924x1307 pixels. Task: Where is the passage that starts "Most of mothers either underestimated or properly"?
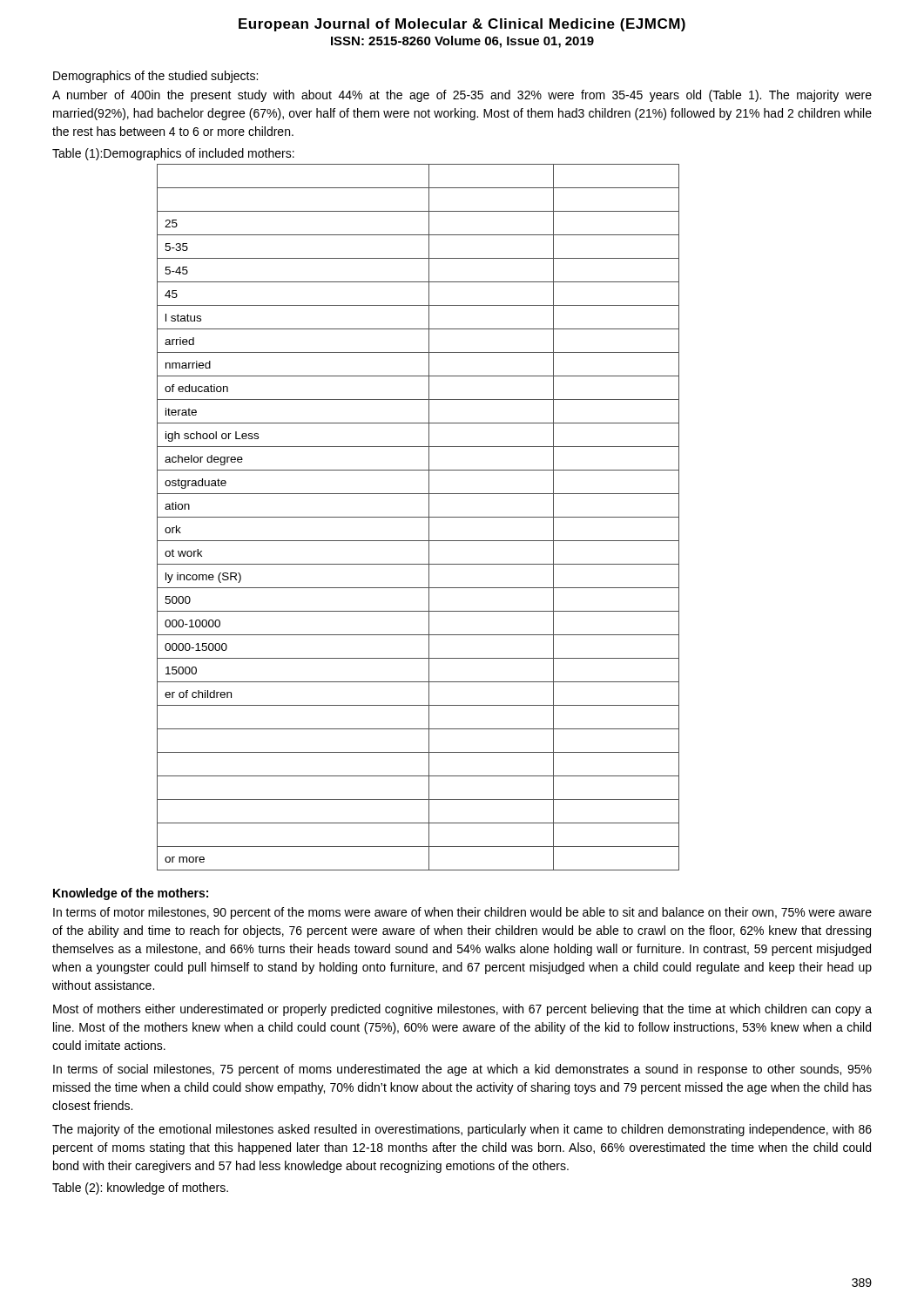[462, 1028]
